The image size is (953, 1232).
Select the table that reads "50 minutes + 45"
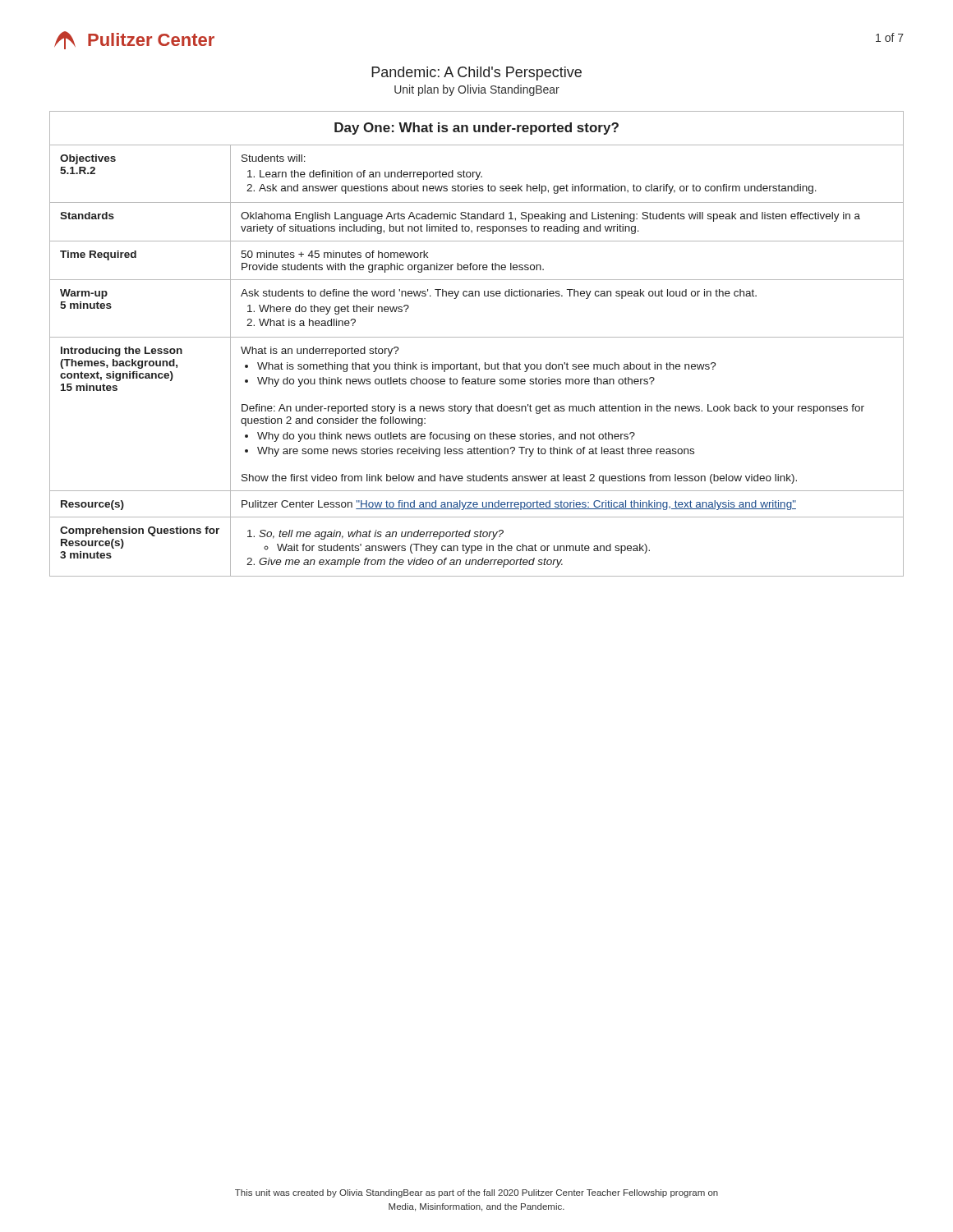pos(476,344)
